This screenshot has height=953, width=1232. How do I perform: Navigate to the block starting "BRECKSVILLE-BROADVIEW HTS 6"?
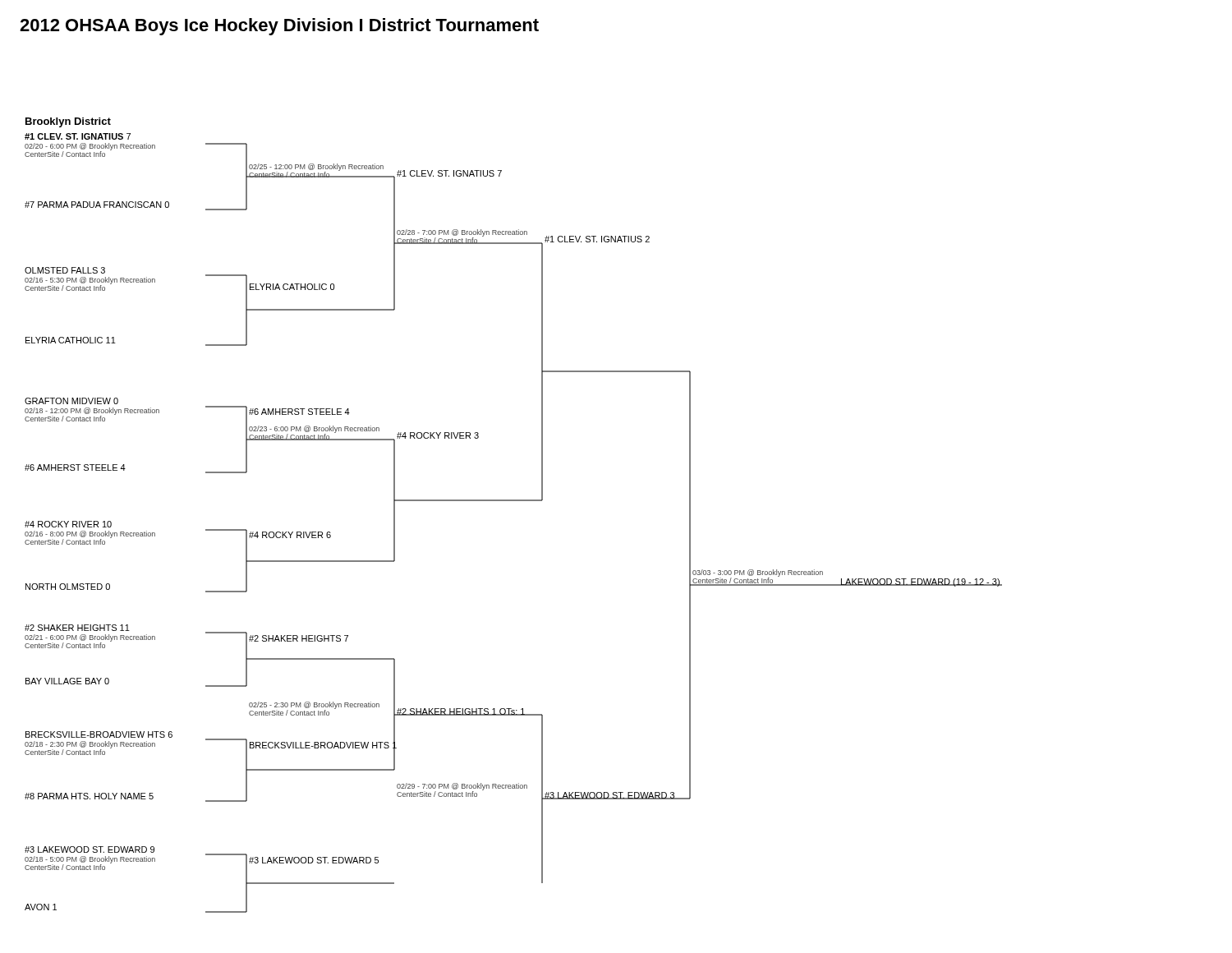(x=99, y=734)
